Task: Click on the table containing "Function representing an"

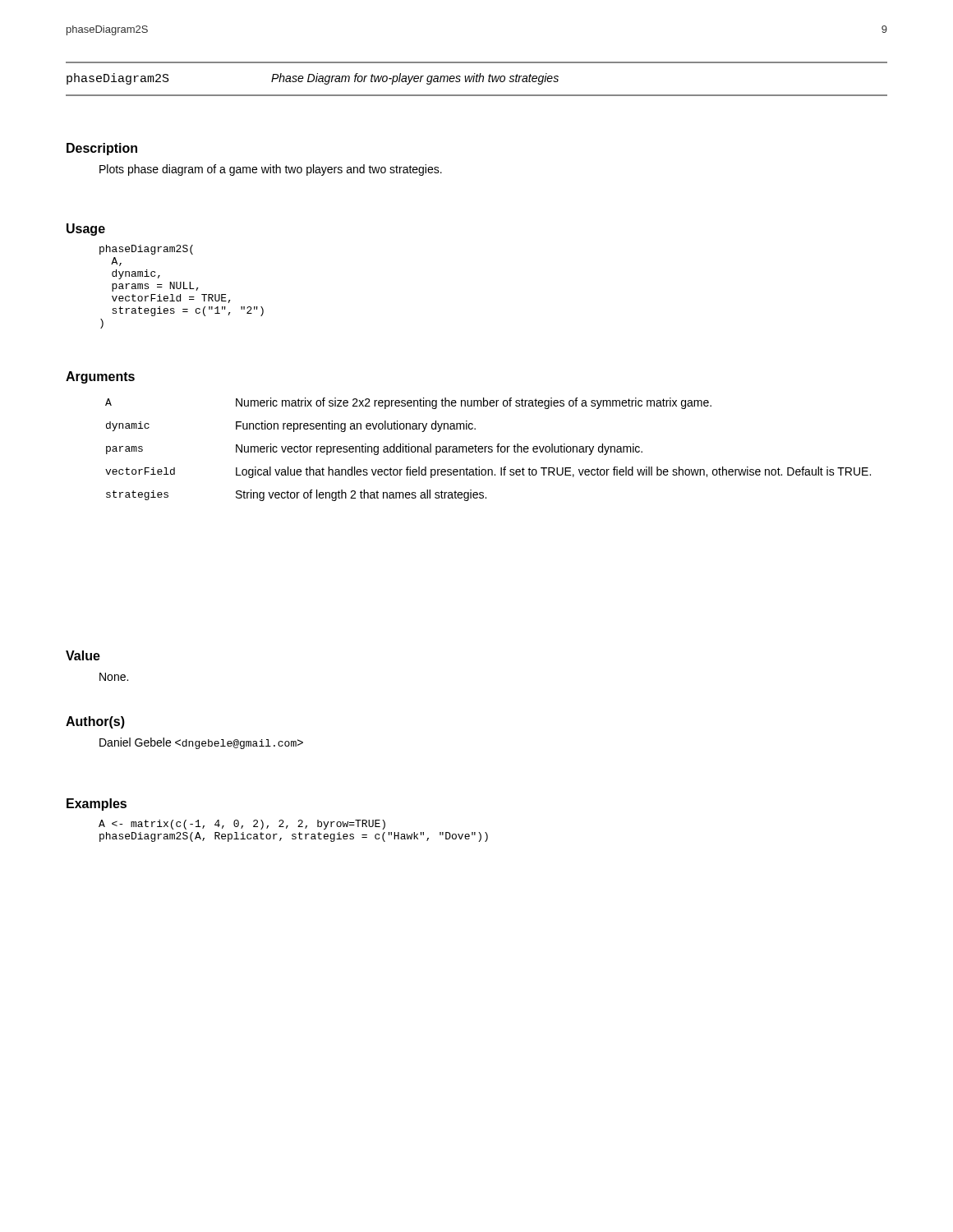Action: coord(493,448)
